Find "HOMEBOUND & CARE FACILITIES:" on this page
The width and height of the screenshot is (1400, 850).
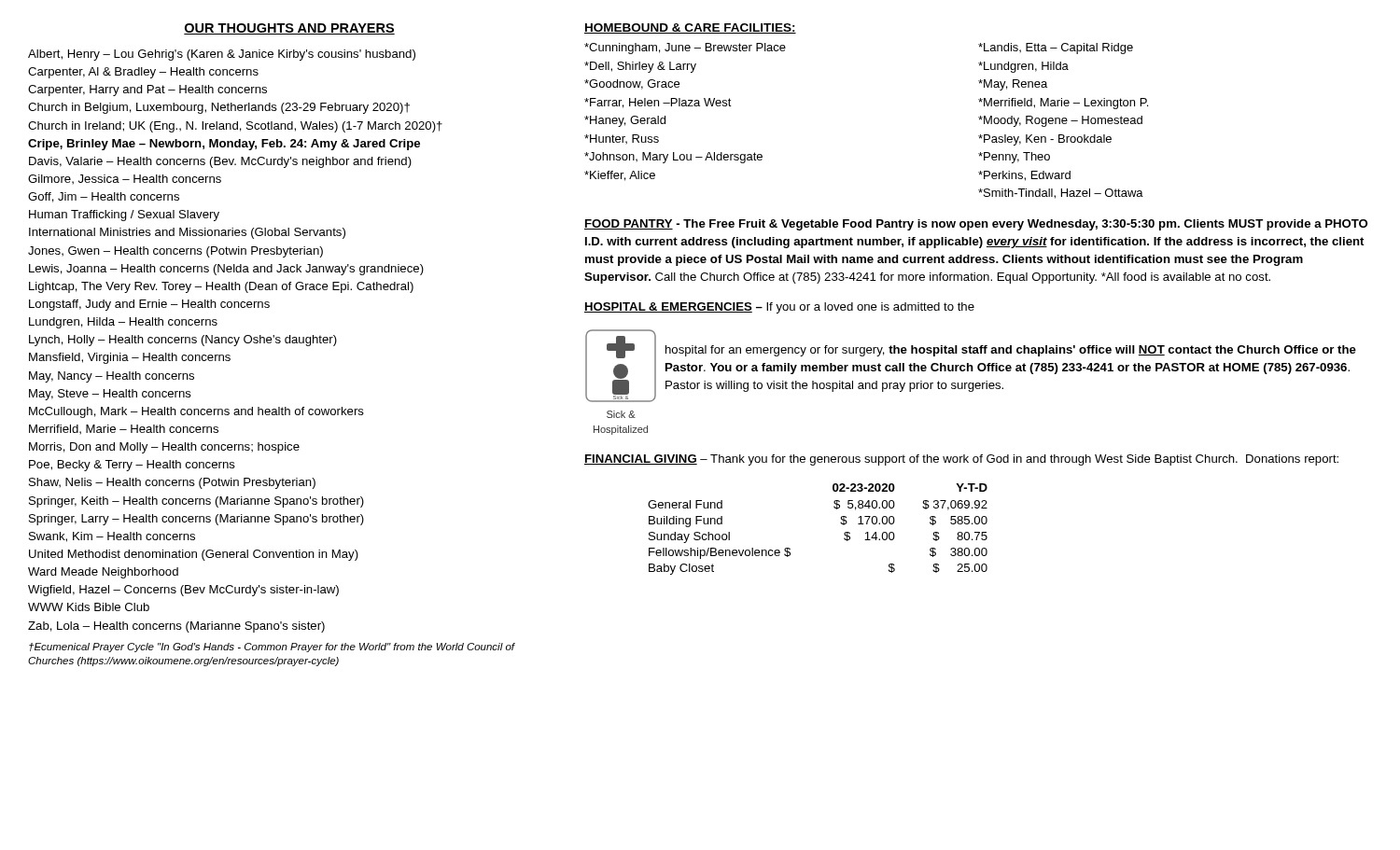(x=690, y=28)
